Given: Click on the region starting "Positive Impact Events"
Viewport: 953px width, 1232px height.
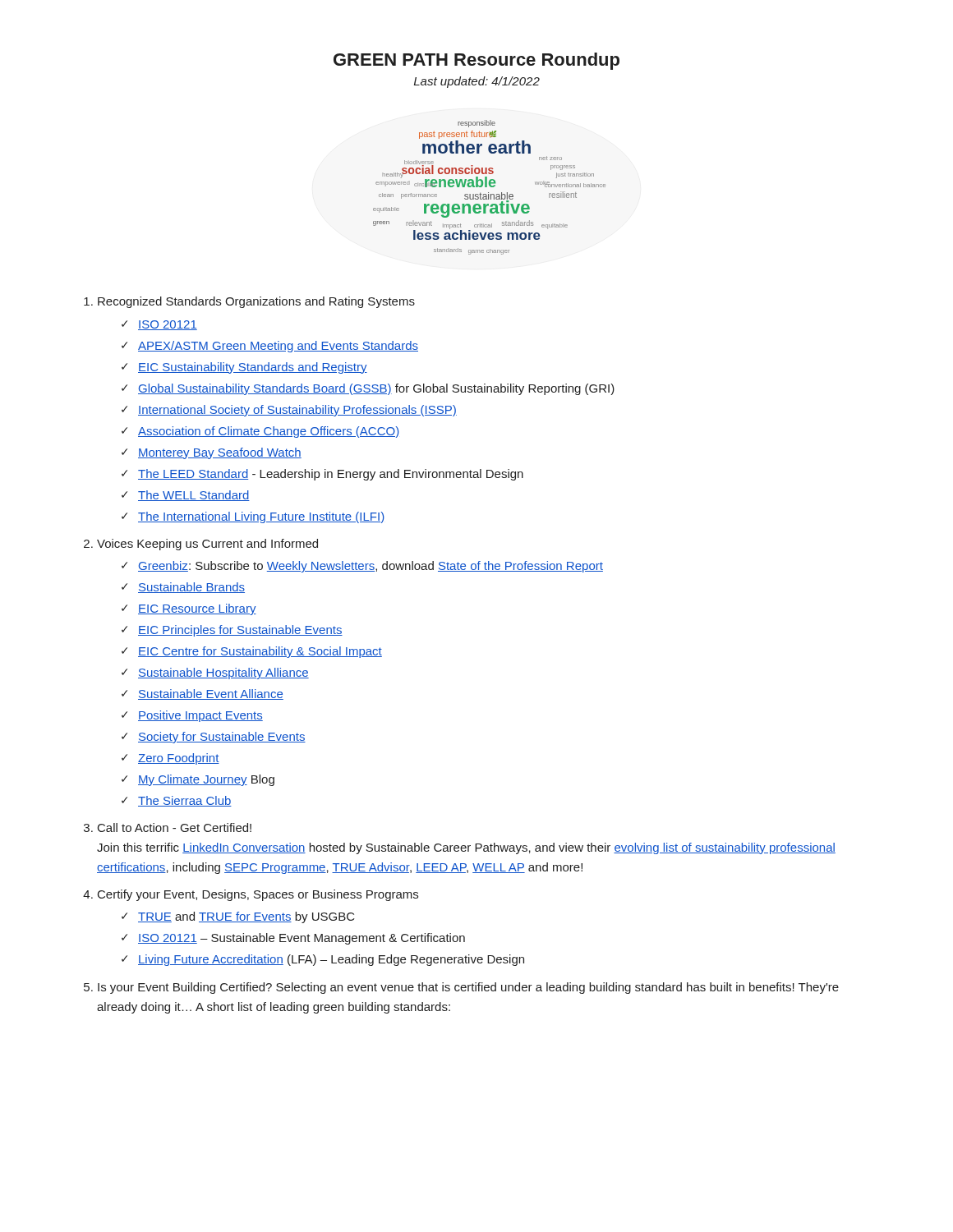Looking at the screenshot, I should coord(200,715).
